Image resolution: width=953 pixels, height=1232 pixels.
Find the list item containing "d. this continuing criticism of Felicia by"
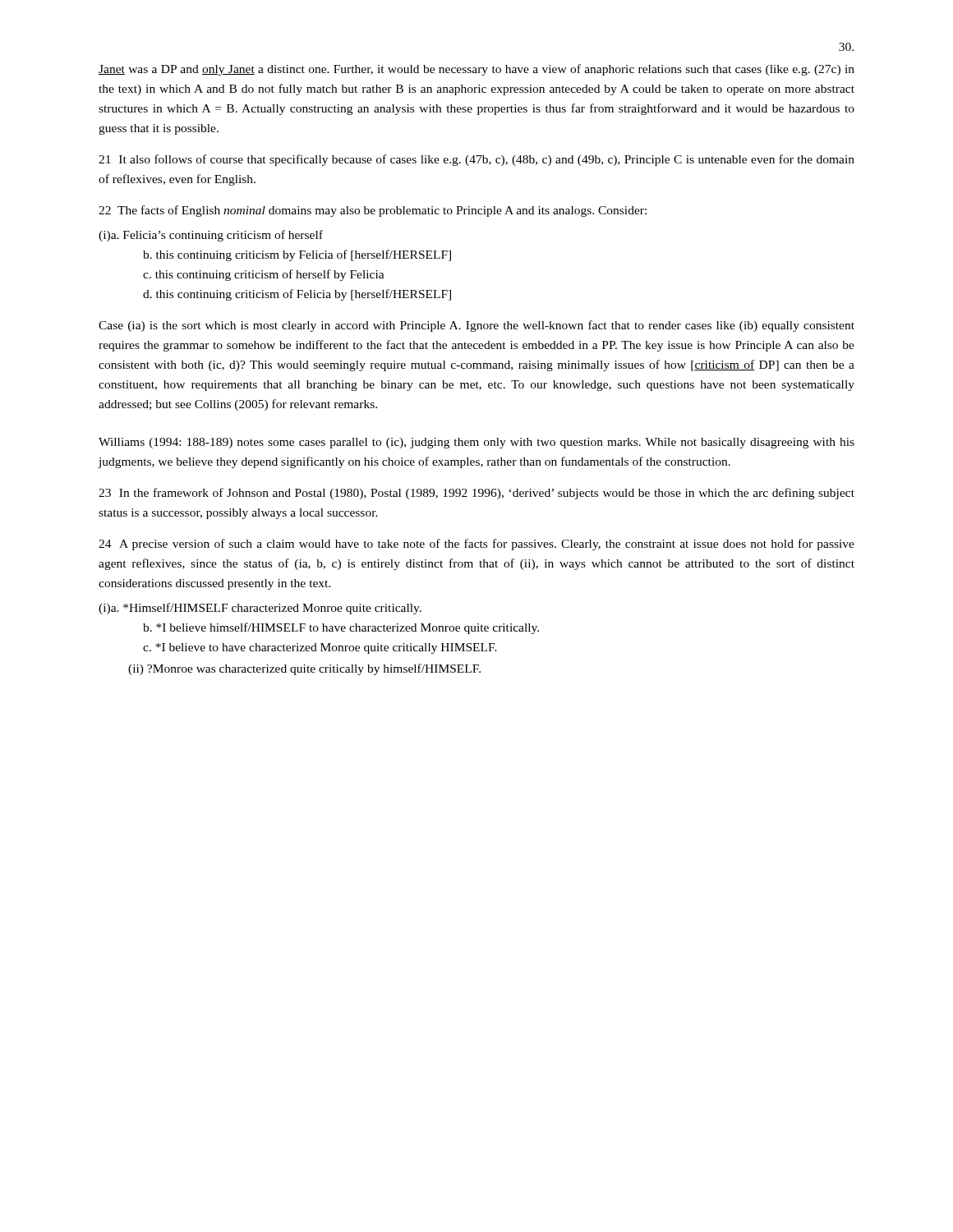(298, 294)
